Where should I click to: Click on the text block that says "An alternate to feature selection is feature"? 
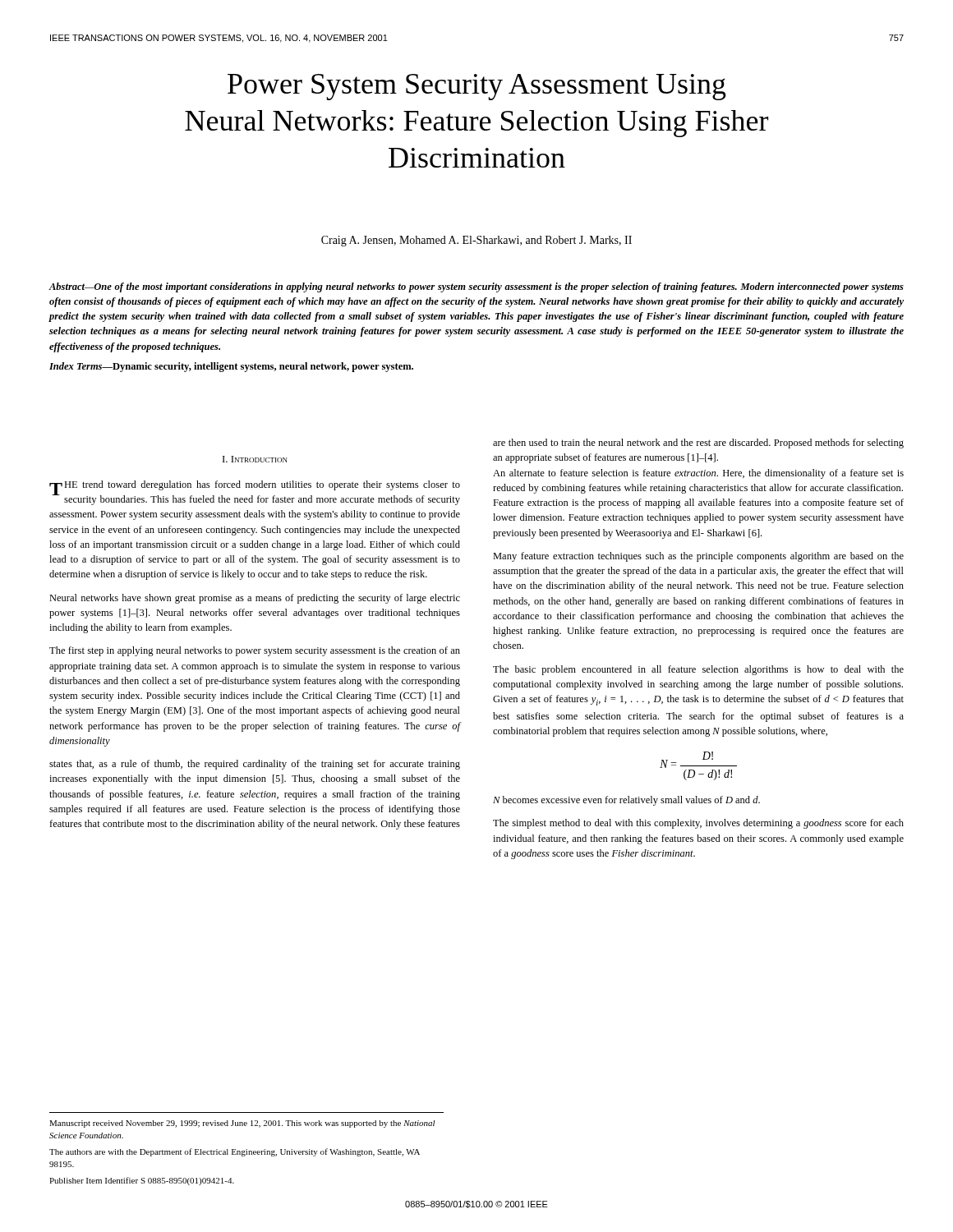698,503
